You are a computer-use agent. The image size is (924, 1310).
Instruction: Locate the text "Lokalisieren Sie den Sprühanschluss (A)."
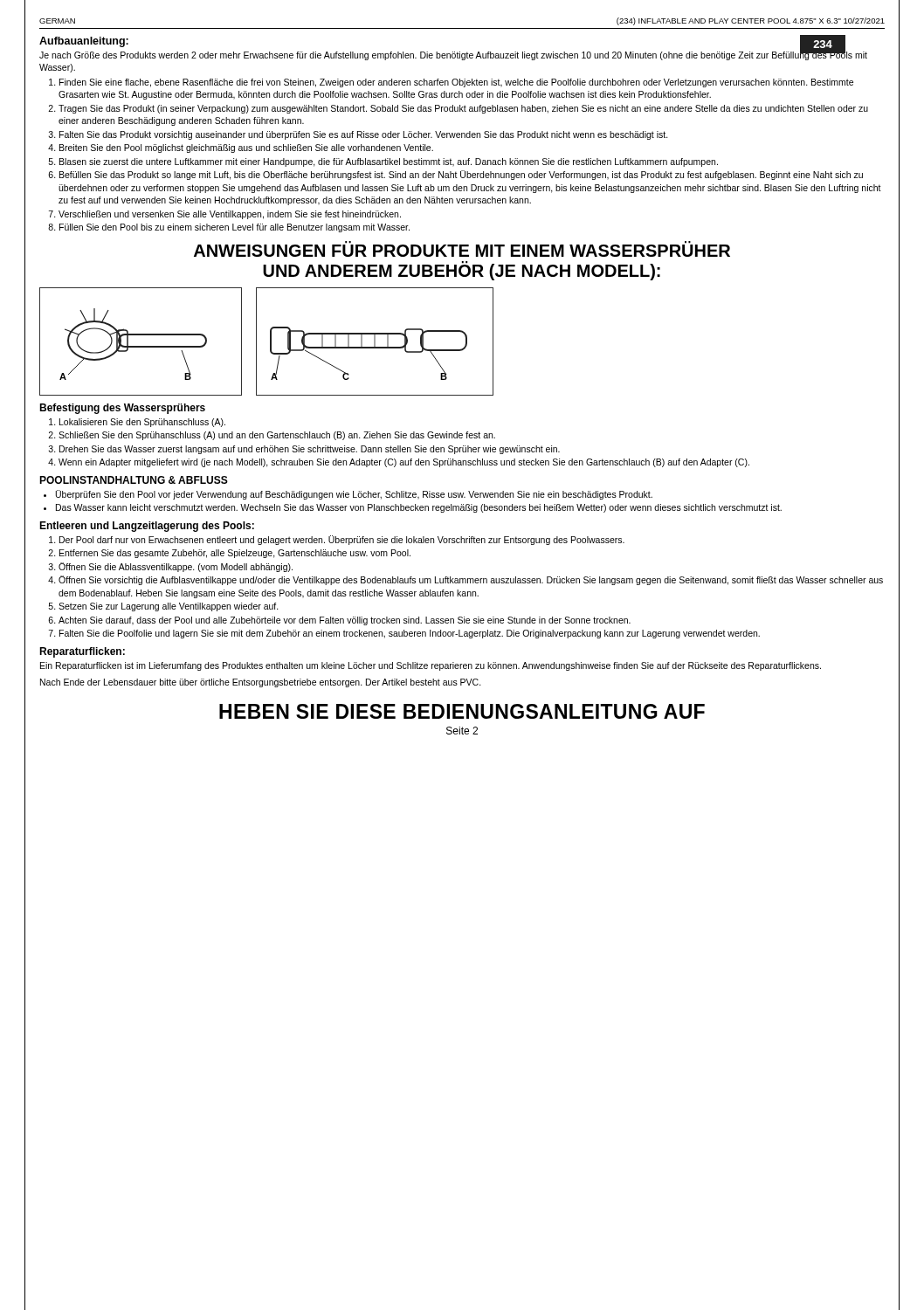(x=472, y=422)
